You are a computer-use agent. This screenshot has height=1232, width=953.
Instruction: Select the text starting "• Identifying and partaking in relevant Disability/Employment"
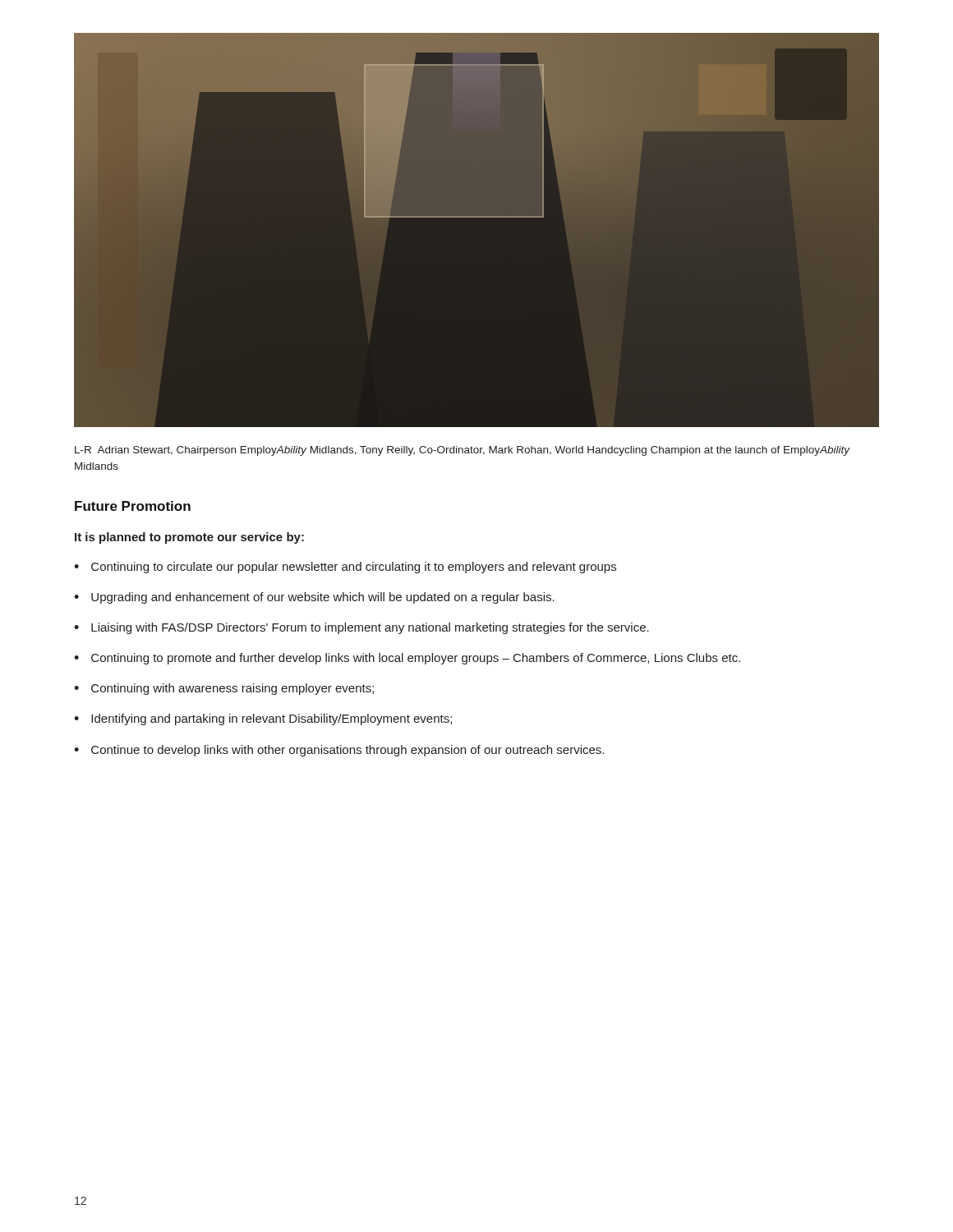pos(263,719)
